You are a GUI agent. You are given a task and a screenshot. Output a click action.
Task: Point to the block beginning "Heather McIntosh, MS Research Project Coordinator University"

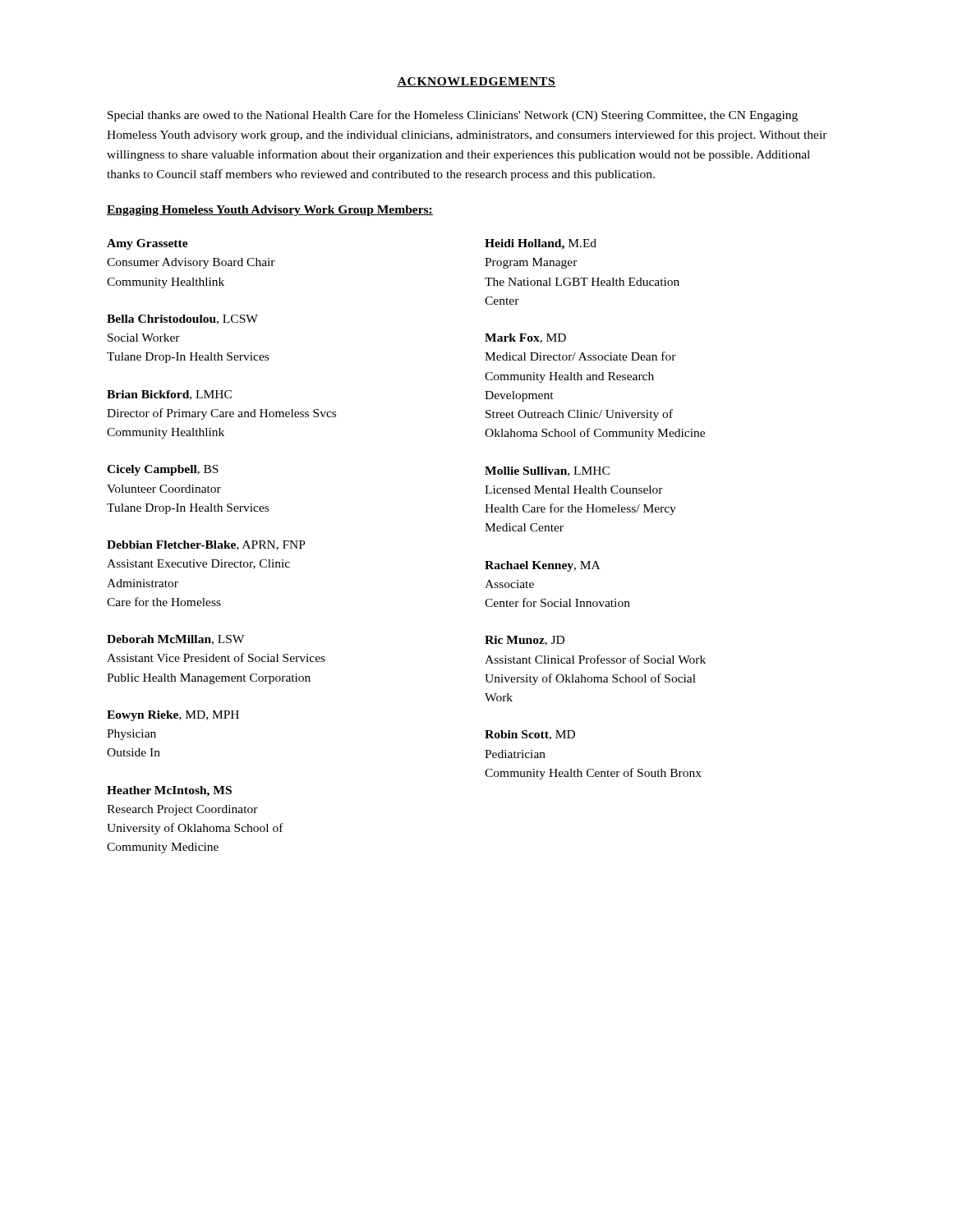pos(195,818)
